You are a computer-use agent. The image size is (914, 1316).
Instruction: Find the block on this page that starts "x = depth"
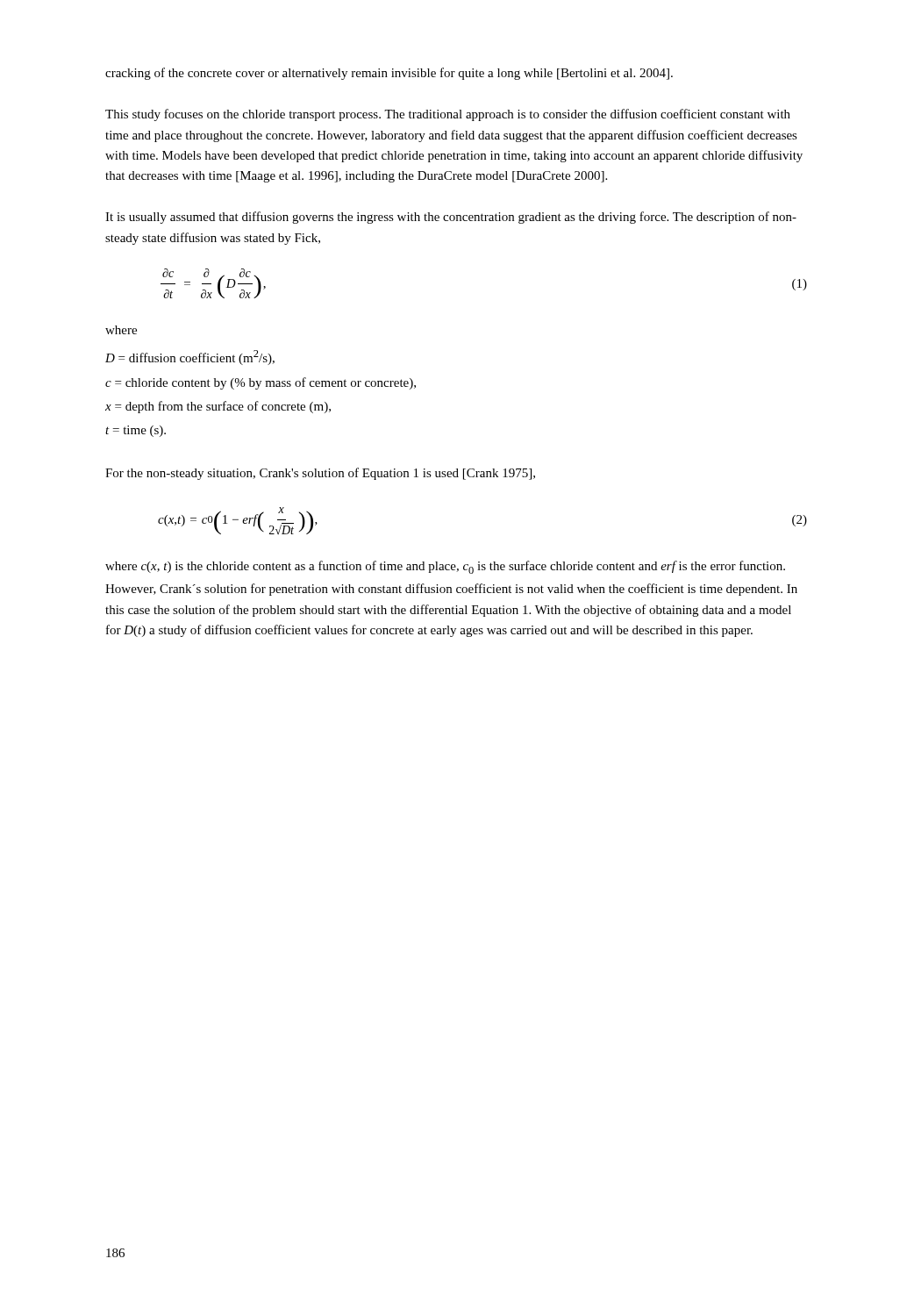(x=218, y=406)
